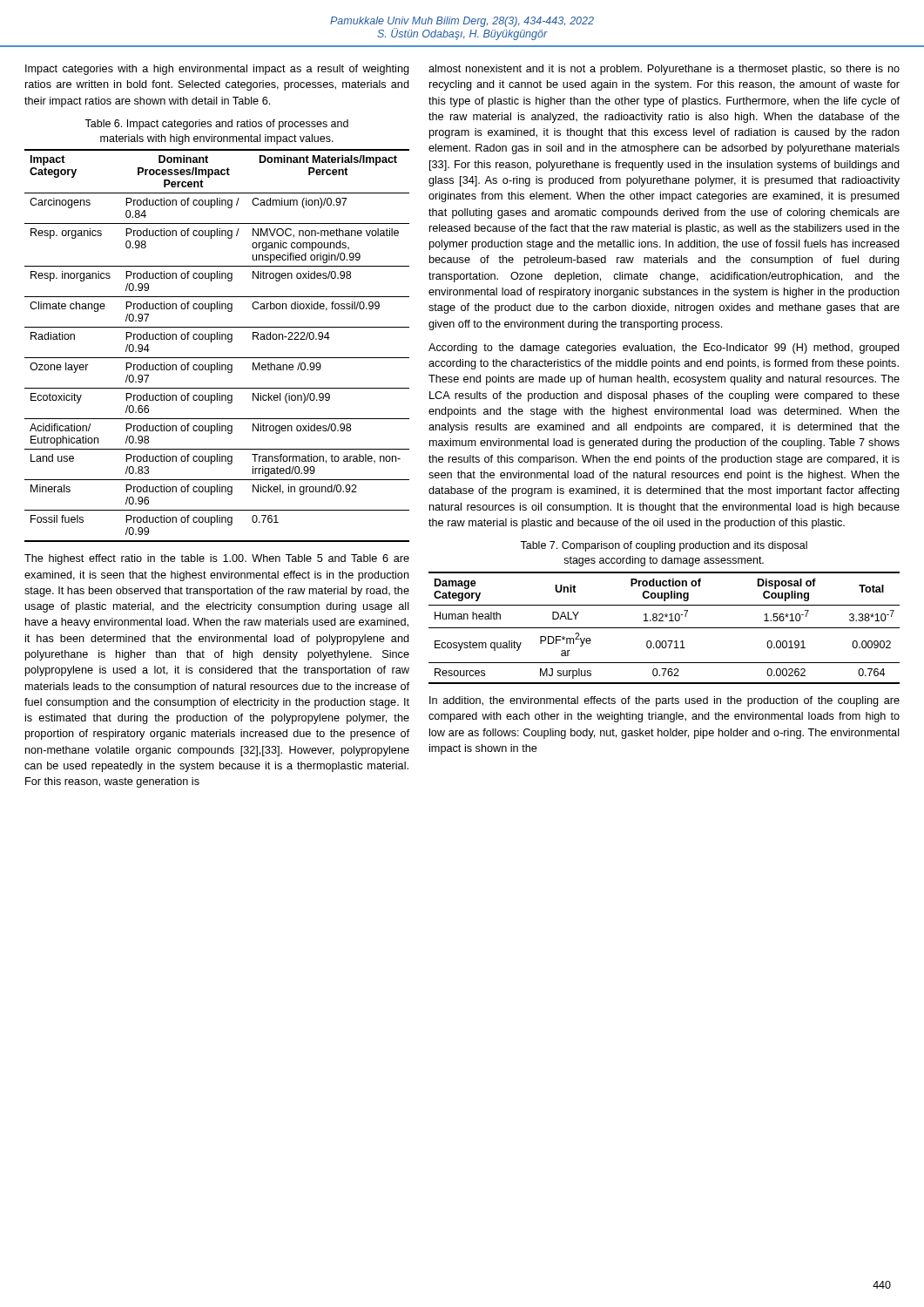This screenshot has height=1307, width=924.
Task: Select the text block starting "In addition, the environmental"
Action: (664, 724)
